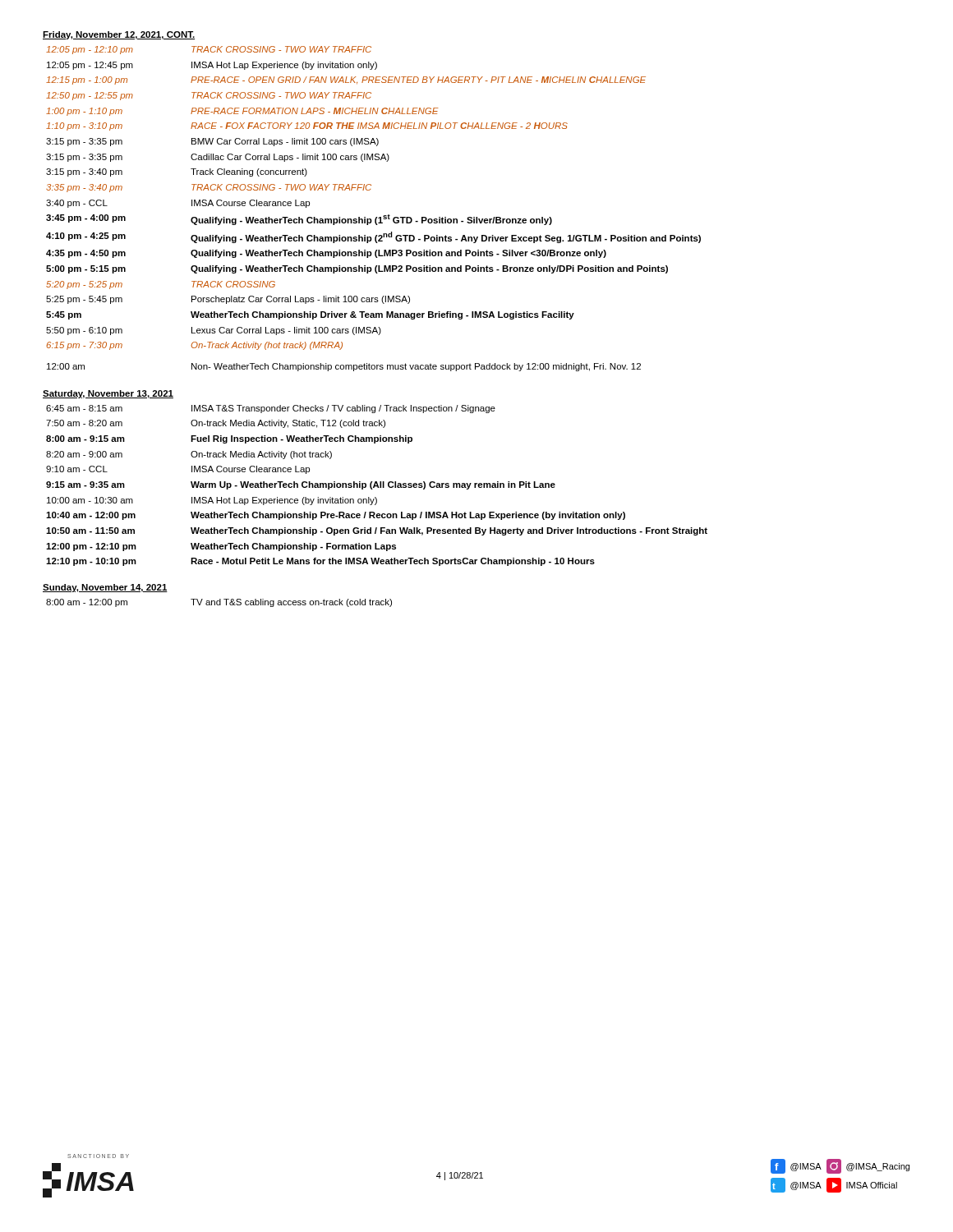Navigate to the region starting "Saturday, November 13, 2021"
Viewport: 953px width, 1232px height.
(x=108, y=393)
